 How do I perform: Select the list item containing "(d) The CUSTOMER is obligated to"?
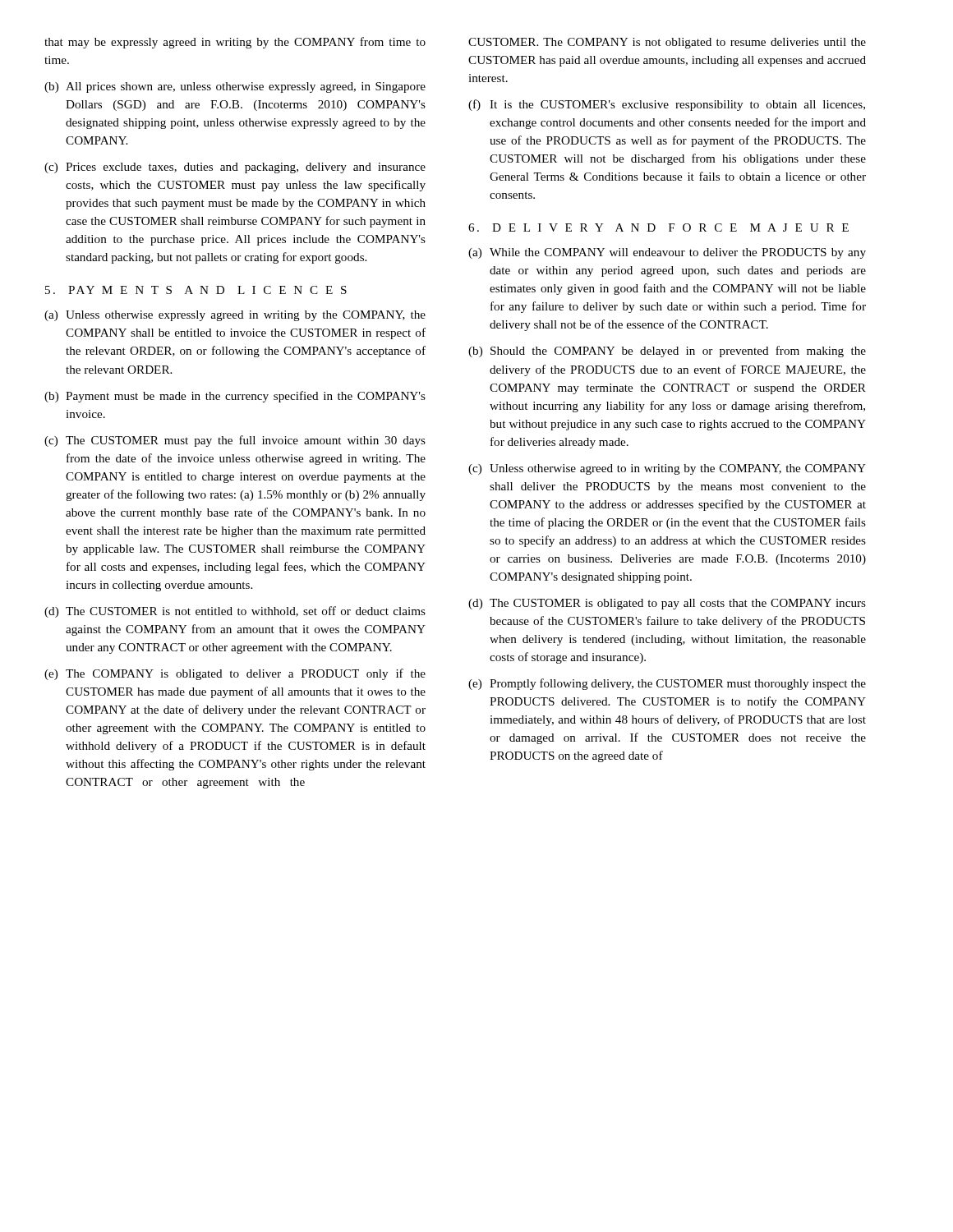pyautogui.click(x=667, y=630)
